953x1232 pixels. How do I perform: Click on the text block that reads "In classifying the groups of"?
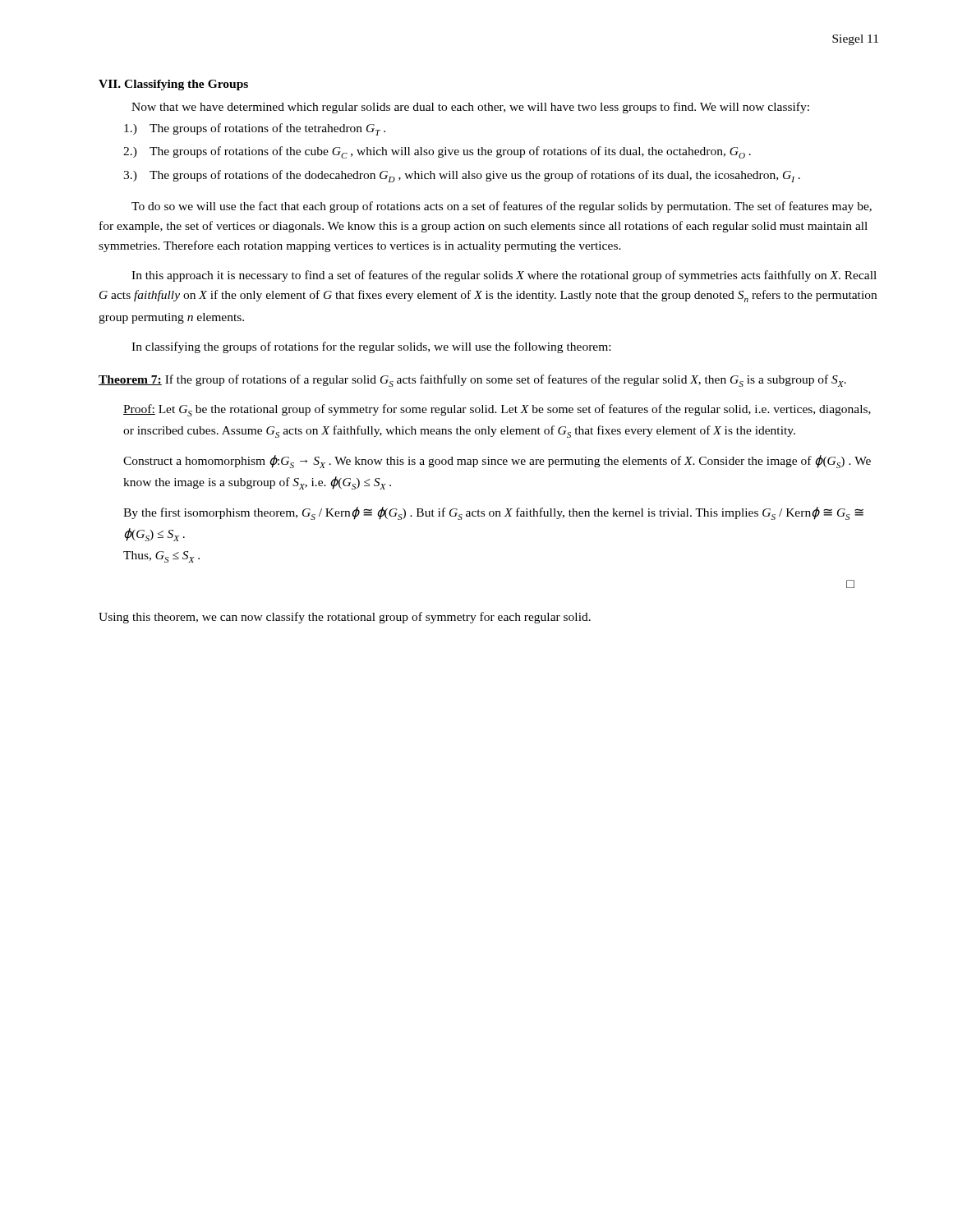(372, 346)
